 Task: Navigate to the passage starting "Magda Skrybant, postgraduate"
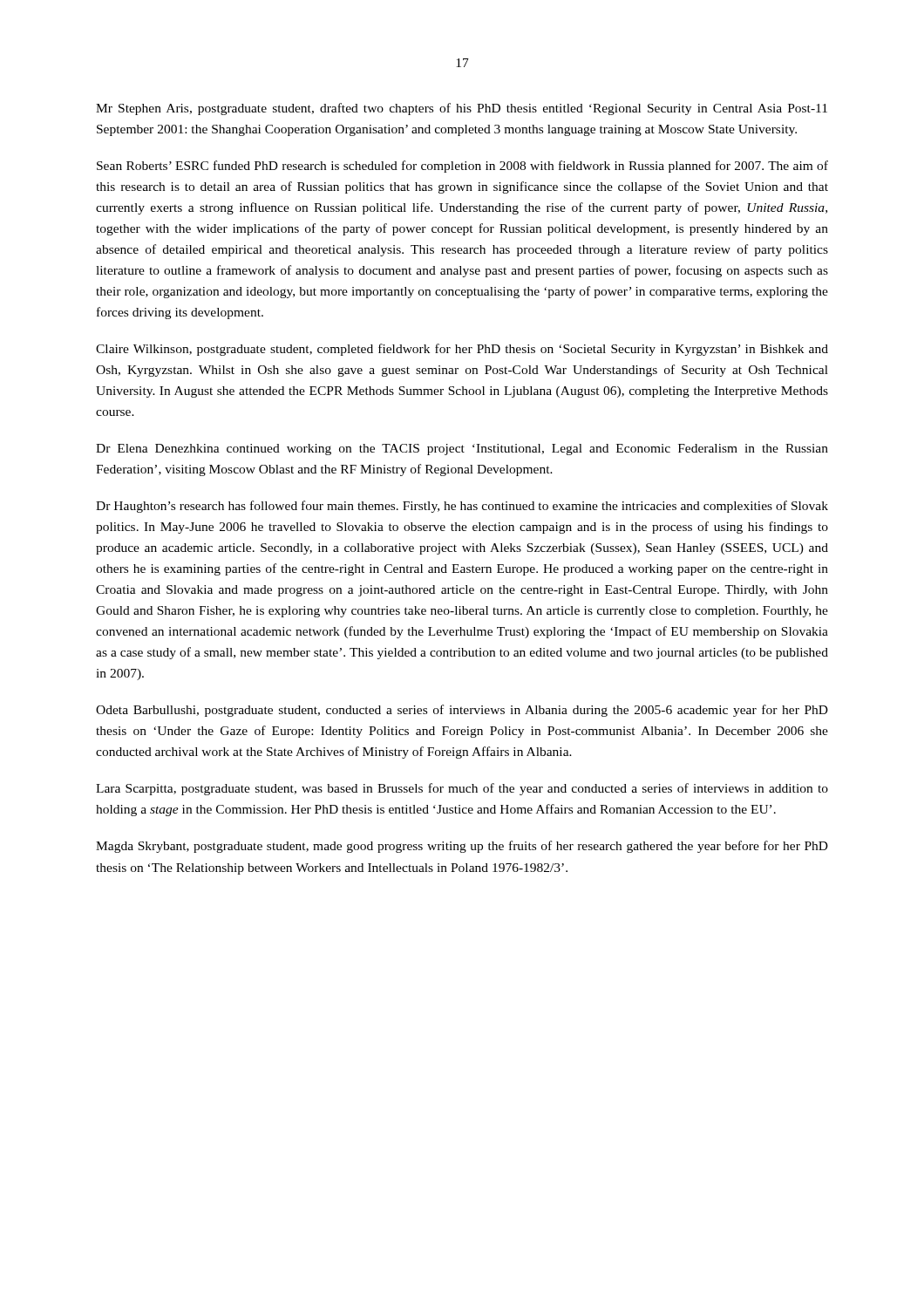tap(462, 856)
